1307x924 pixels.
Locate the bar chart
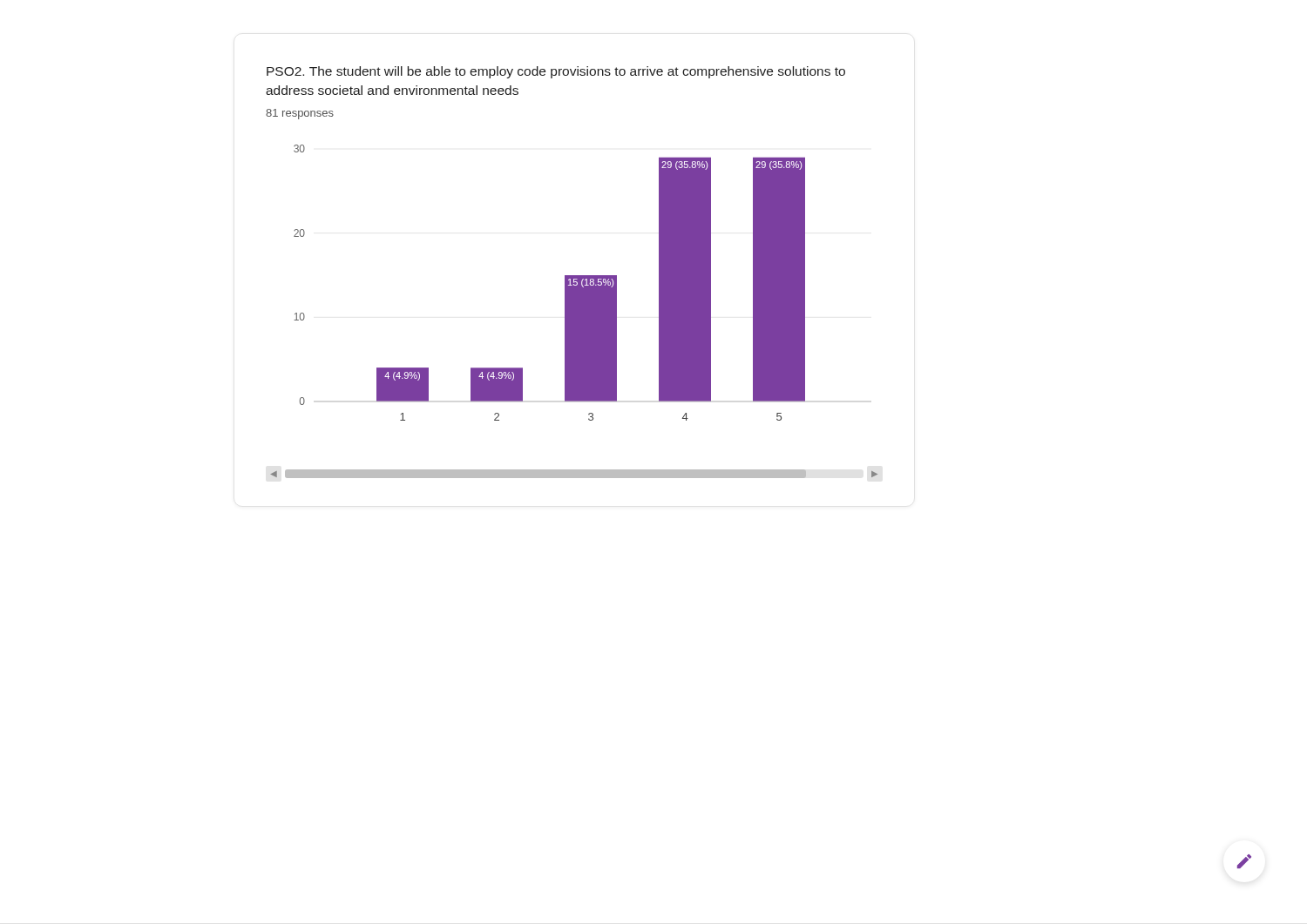point(574,306)
